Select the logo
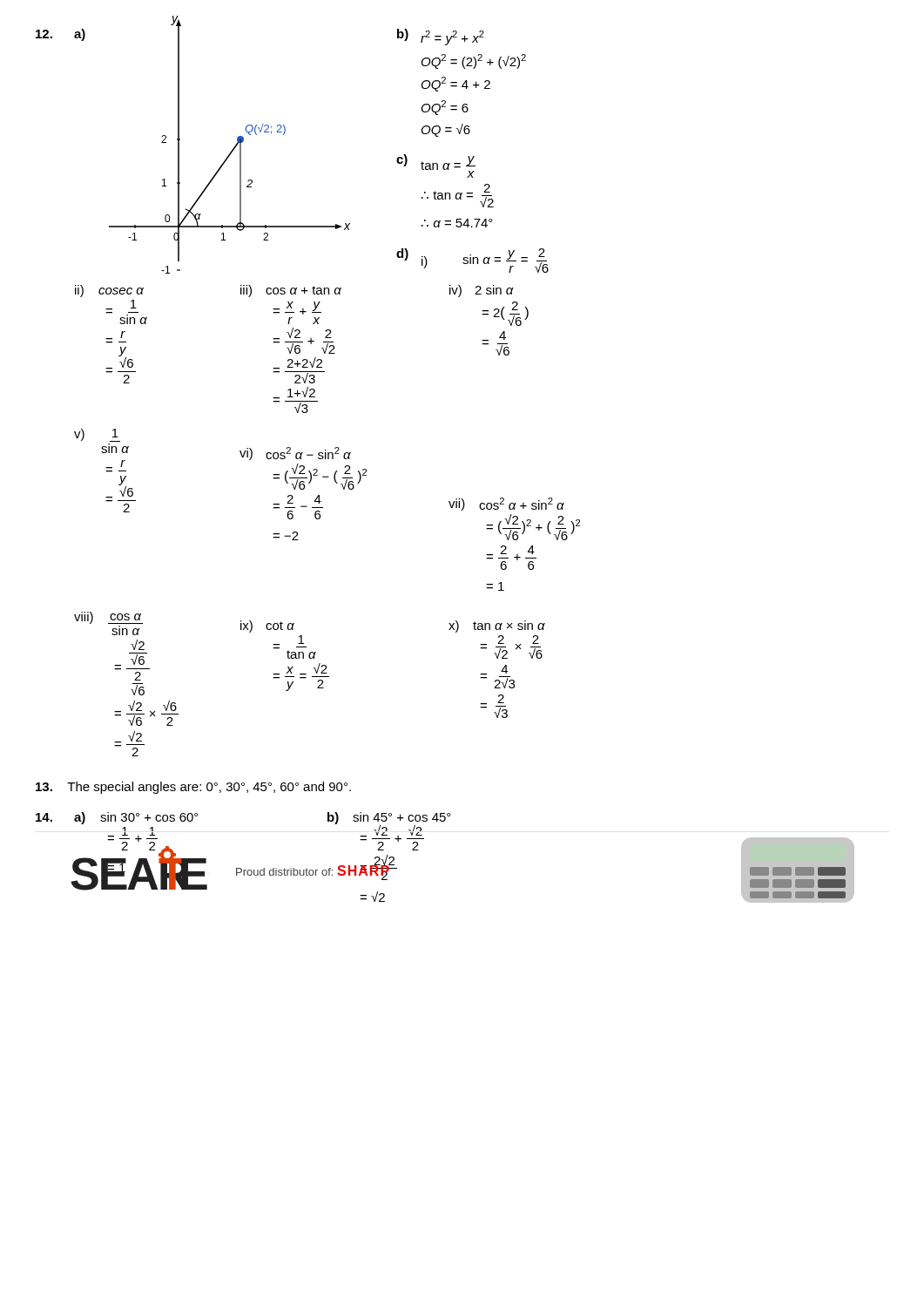 139,872
